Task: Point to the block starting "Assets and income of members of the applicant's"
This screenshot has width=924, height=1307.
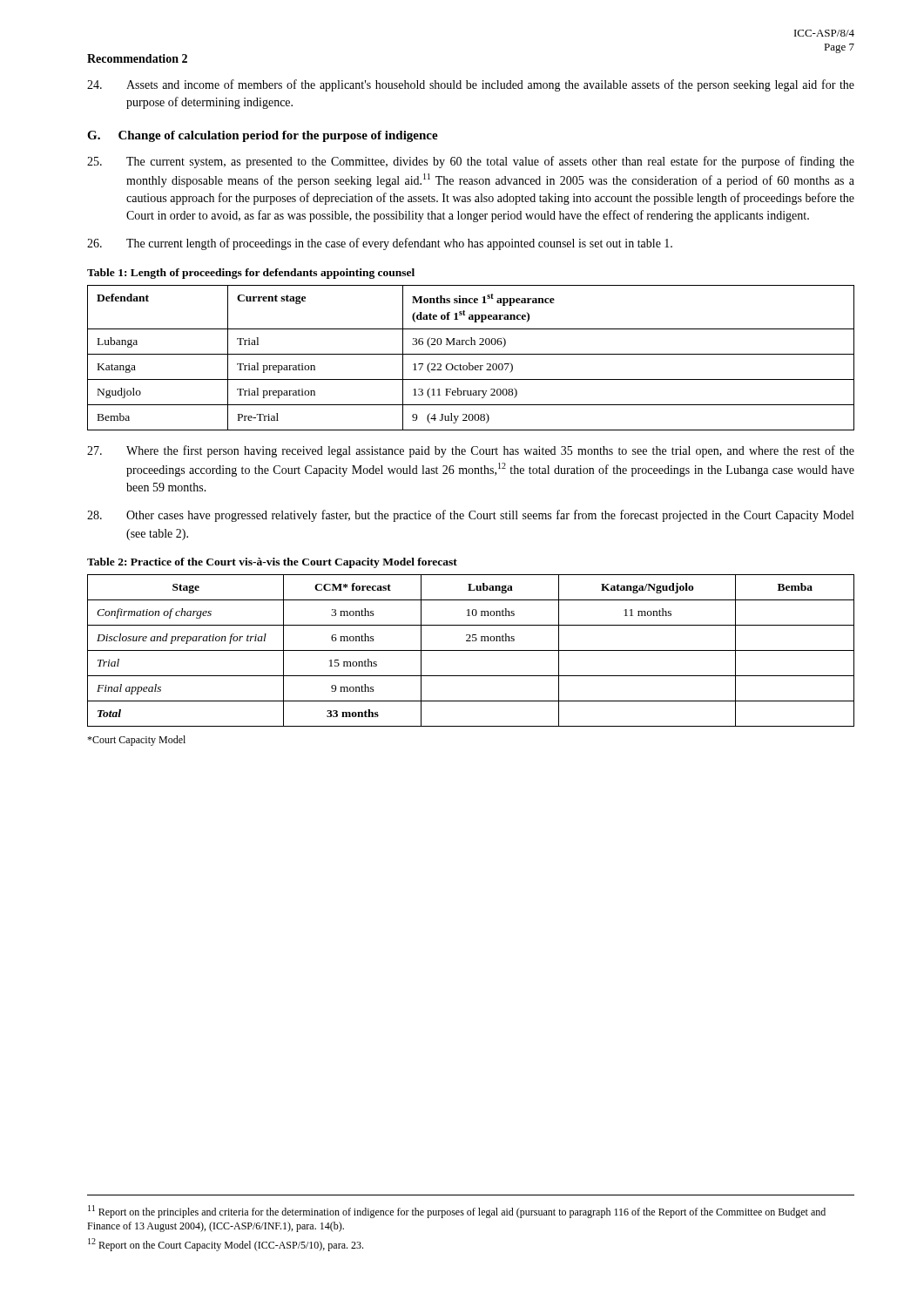Action: (x=471, y=94)
